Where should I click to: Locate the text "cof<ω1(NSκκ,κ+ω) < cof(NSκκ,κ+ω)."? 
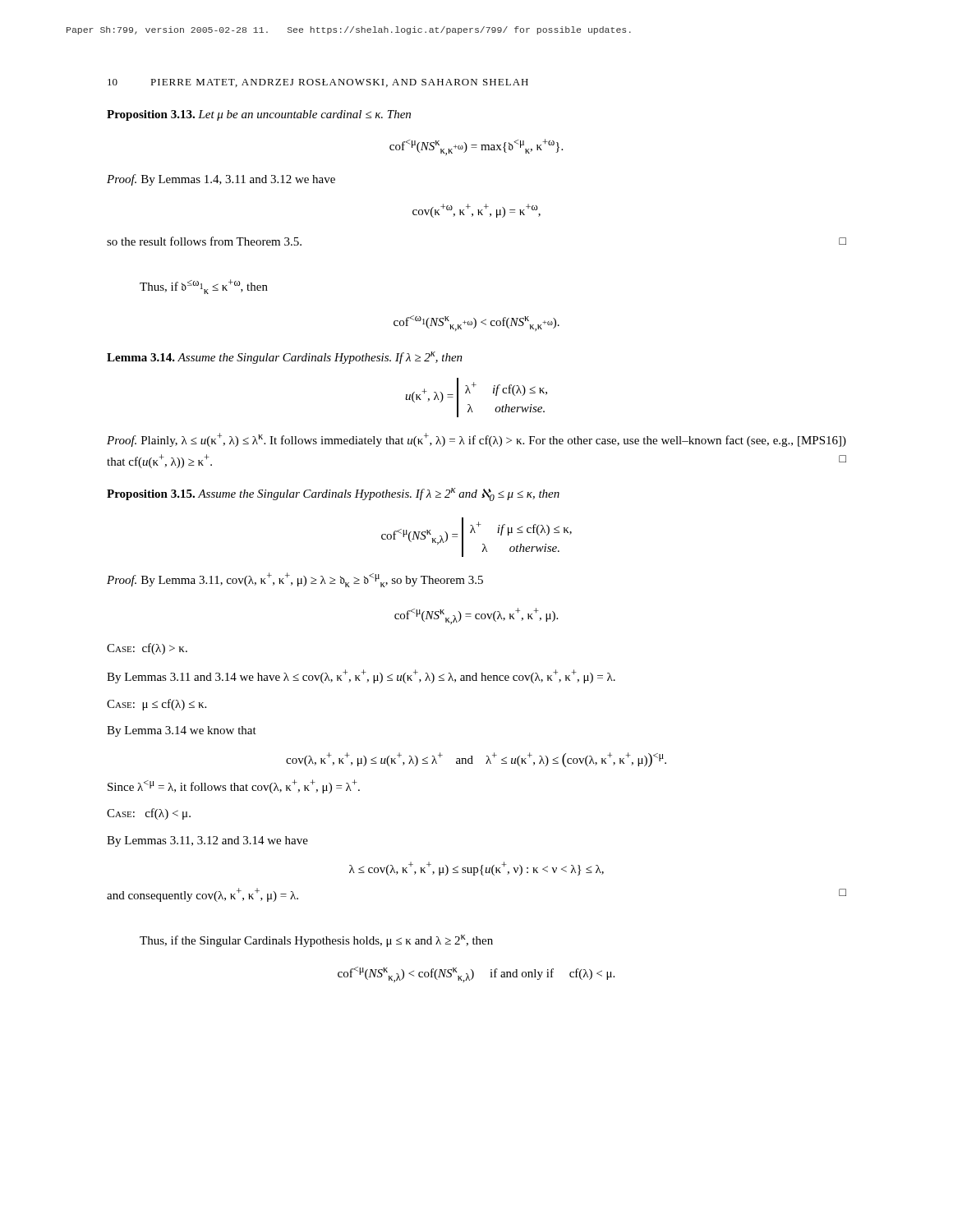(476, 322)
